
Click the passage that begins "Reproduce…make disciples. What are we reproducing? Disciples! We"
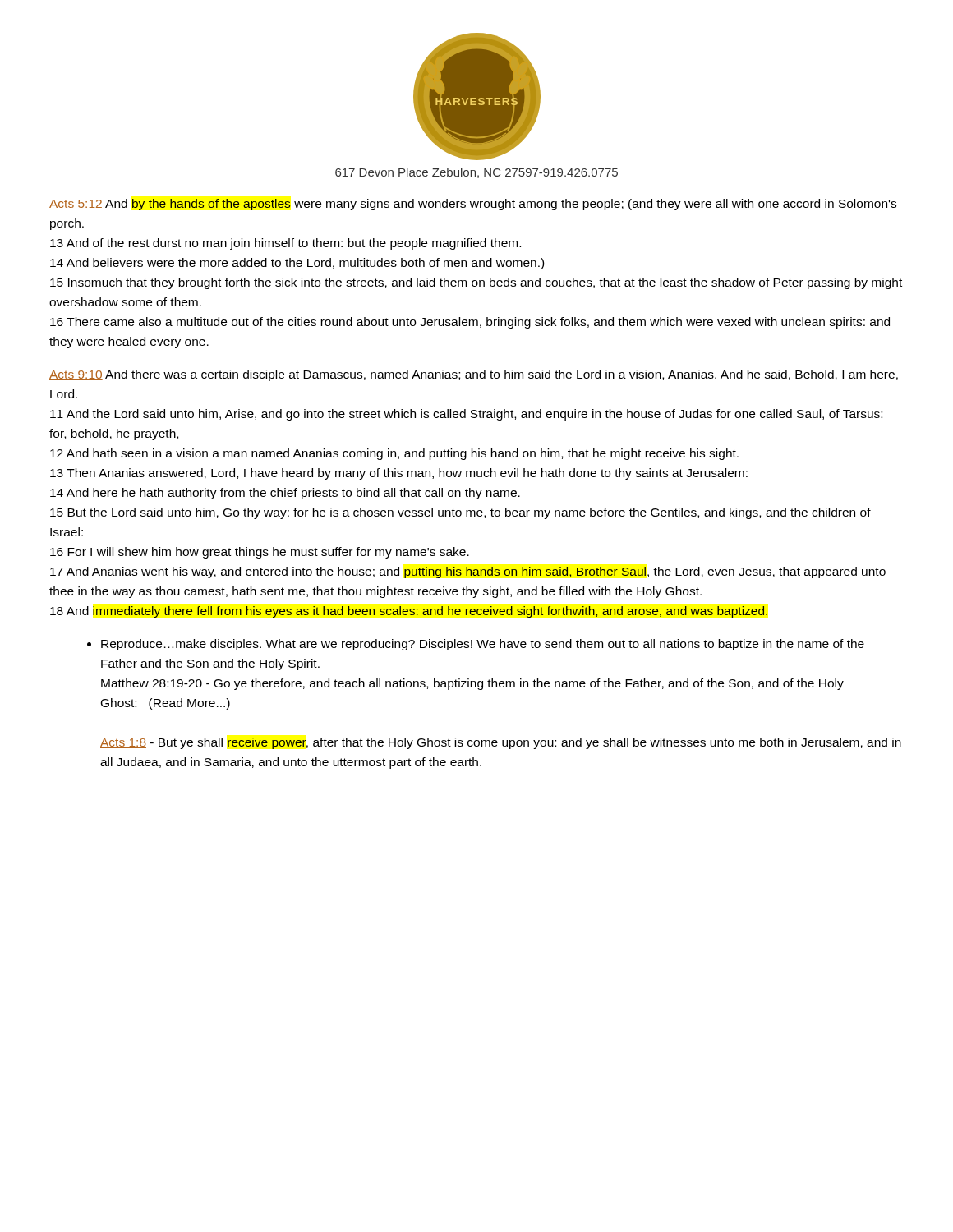pos(476,645)
